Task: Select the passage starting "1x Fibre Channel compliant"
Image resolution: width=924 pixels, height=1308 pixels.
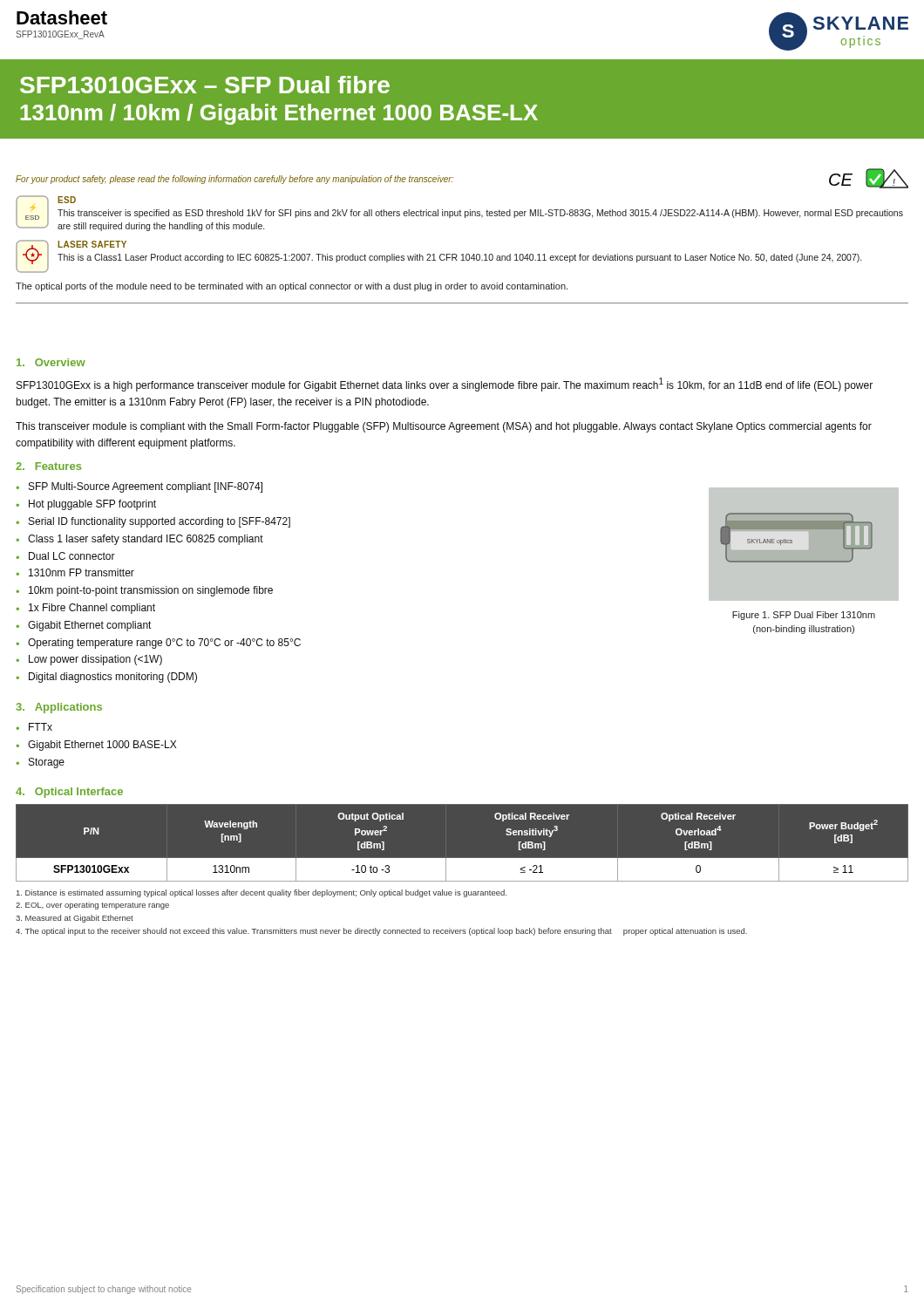Action: click(92, 608)
